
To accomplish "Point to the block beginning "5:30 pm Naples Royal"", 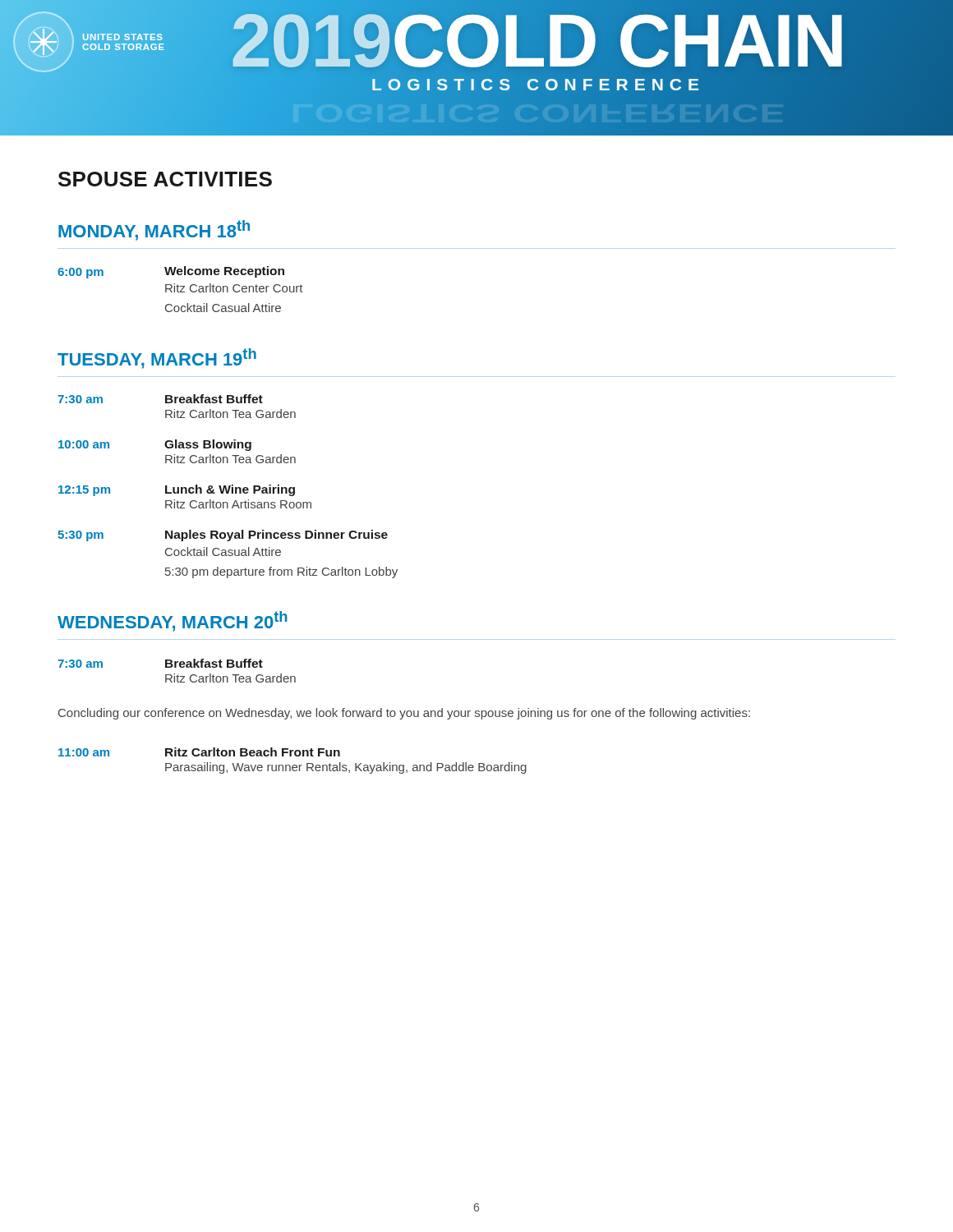I will point(228,554).
